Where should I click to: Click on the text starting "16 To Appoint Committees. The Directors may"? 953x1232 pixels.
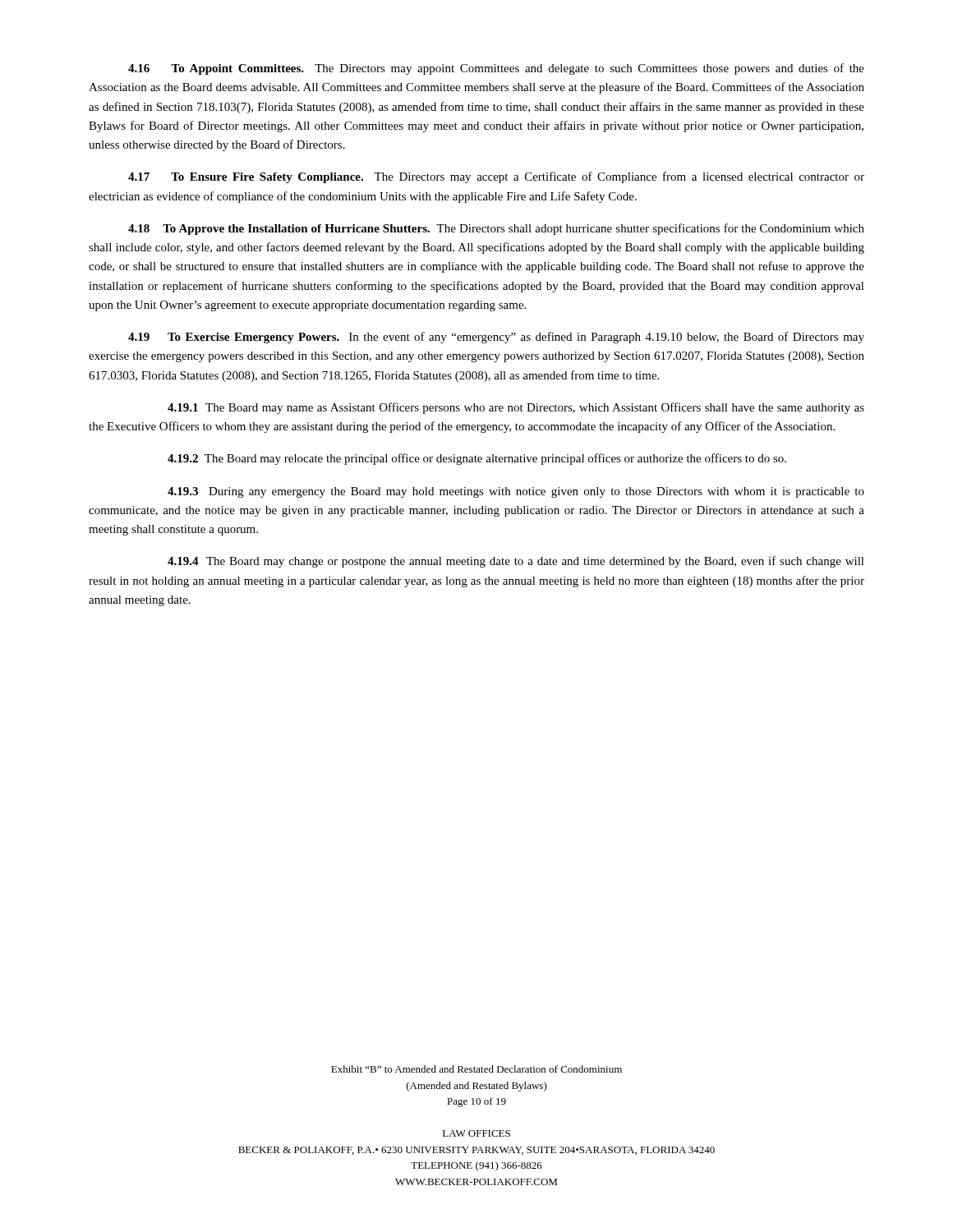(x=476, y=106)
